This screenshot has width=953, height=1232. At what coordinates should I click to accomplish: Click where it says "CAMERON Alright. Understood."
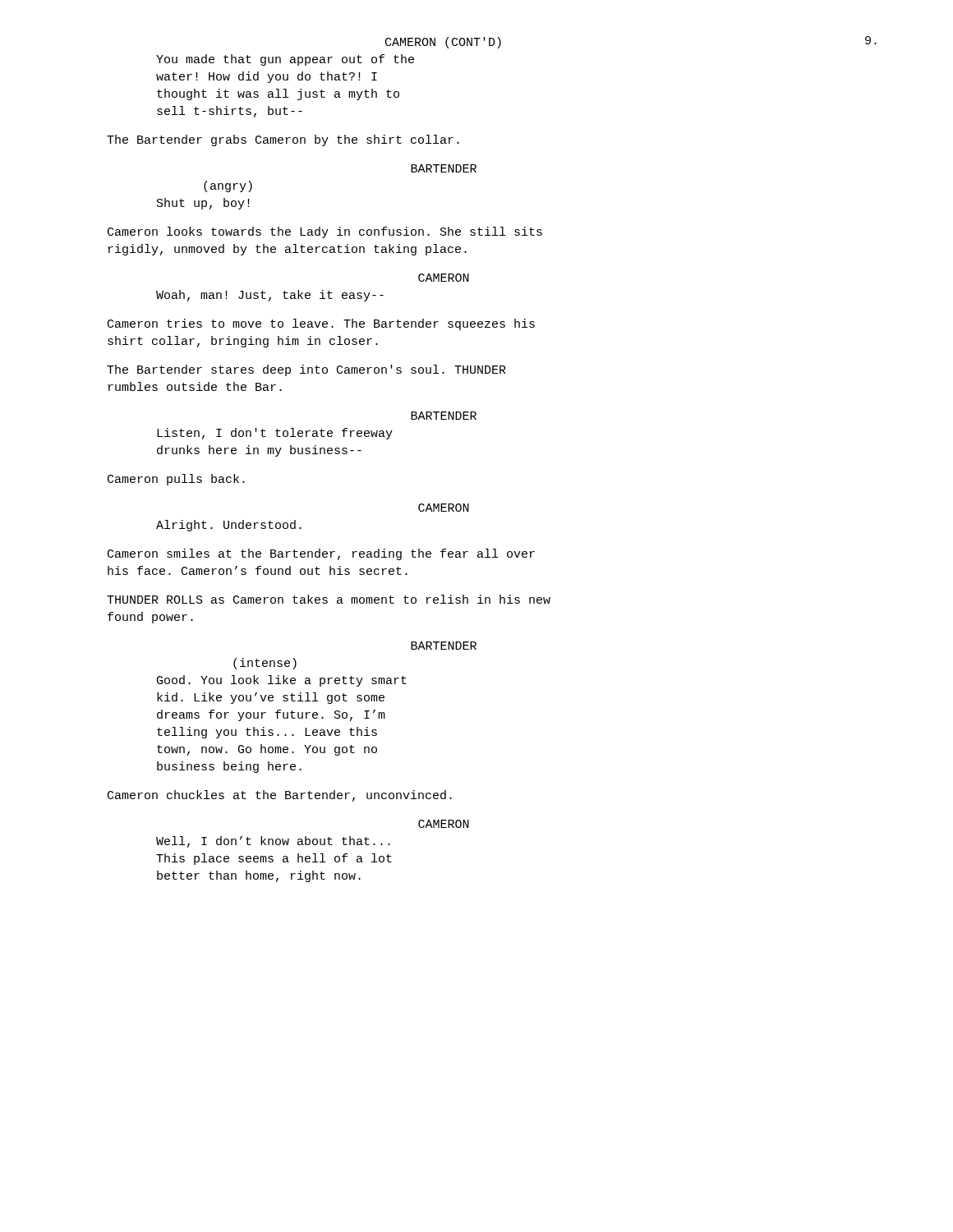(x=419, y=517)
